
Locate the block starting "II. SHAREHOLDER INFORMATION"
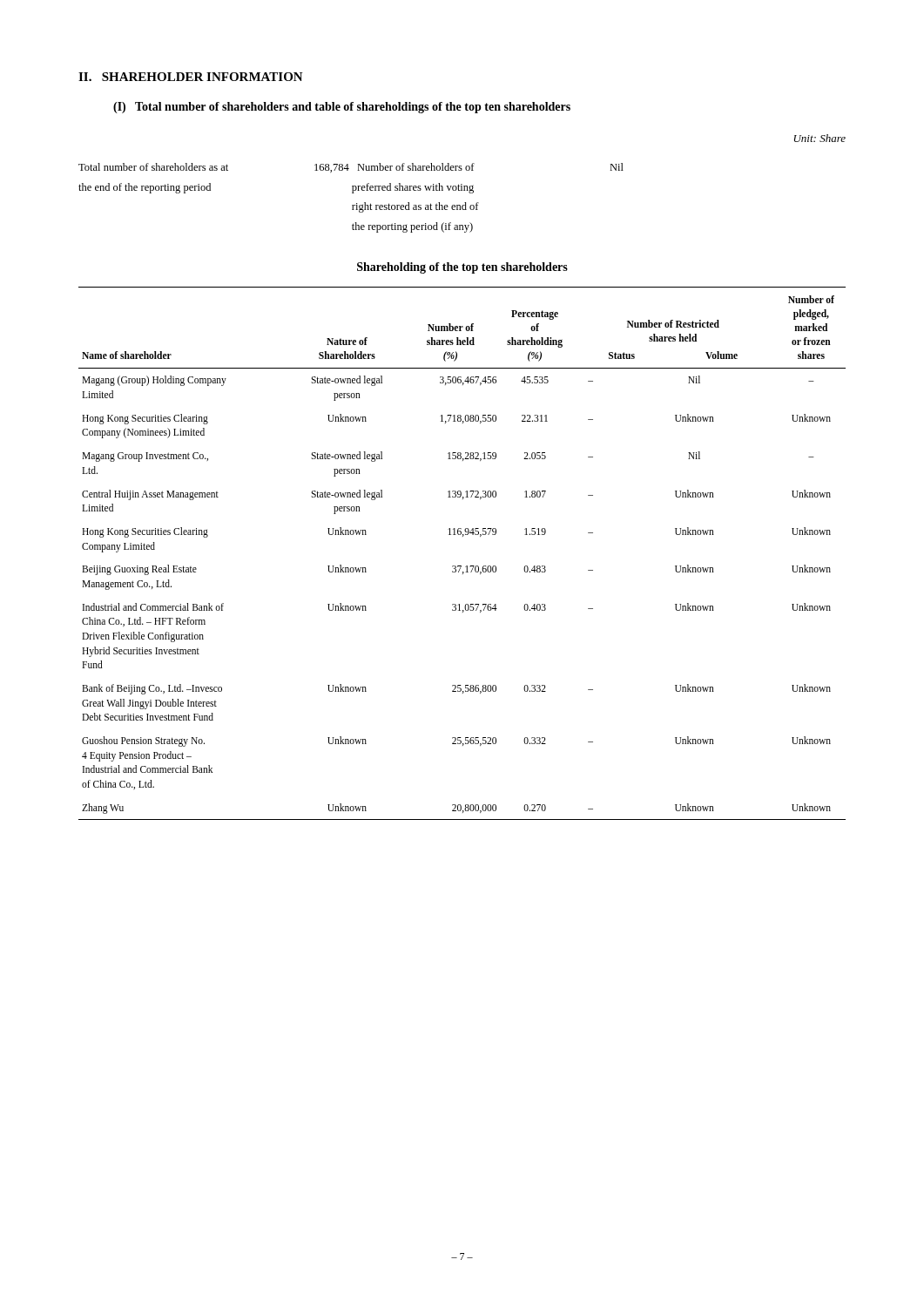[191, 77]
